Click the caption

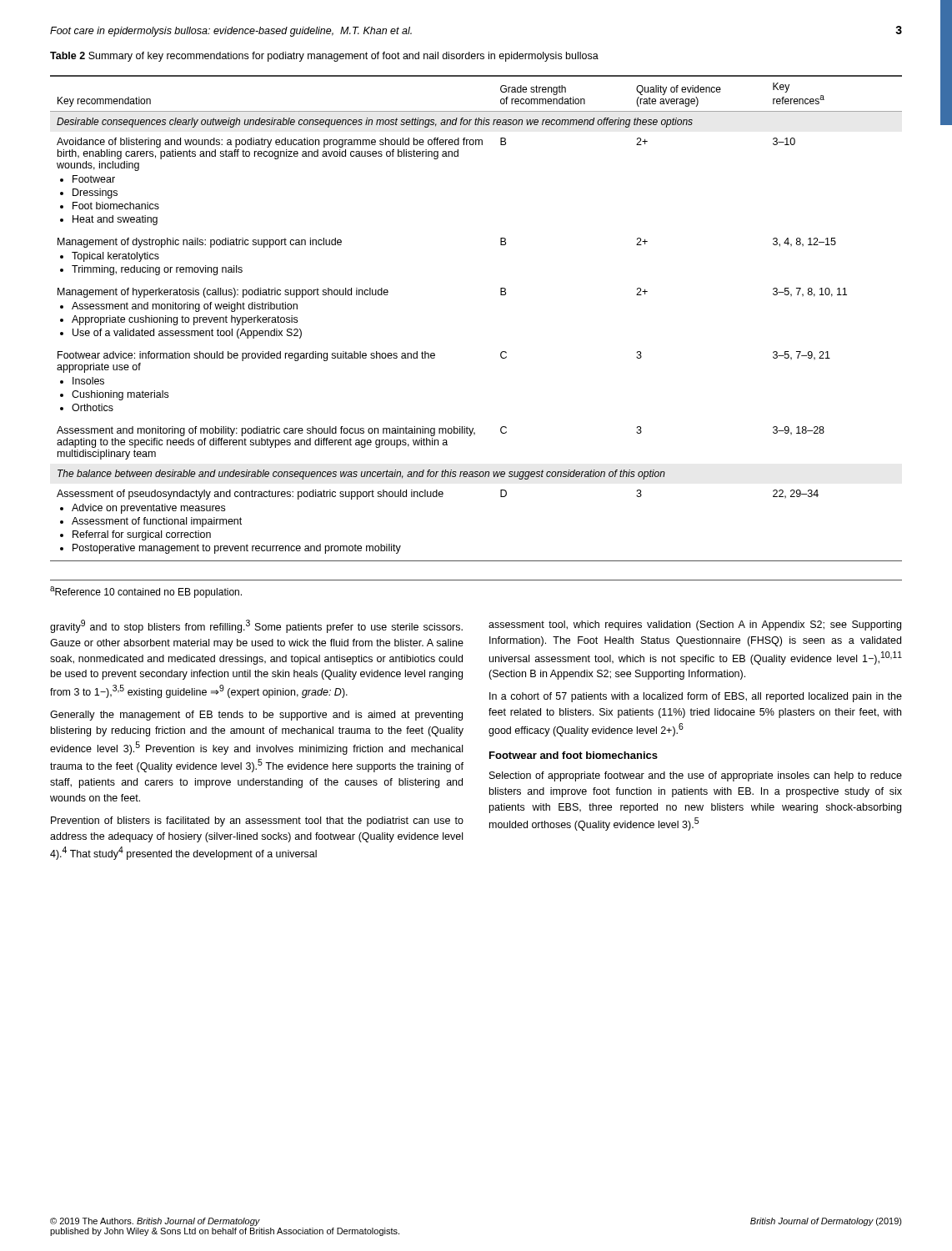point(324,56)
